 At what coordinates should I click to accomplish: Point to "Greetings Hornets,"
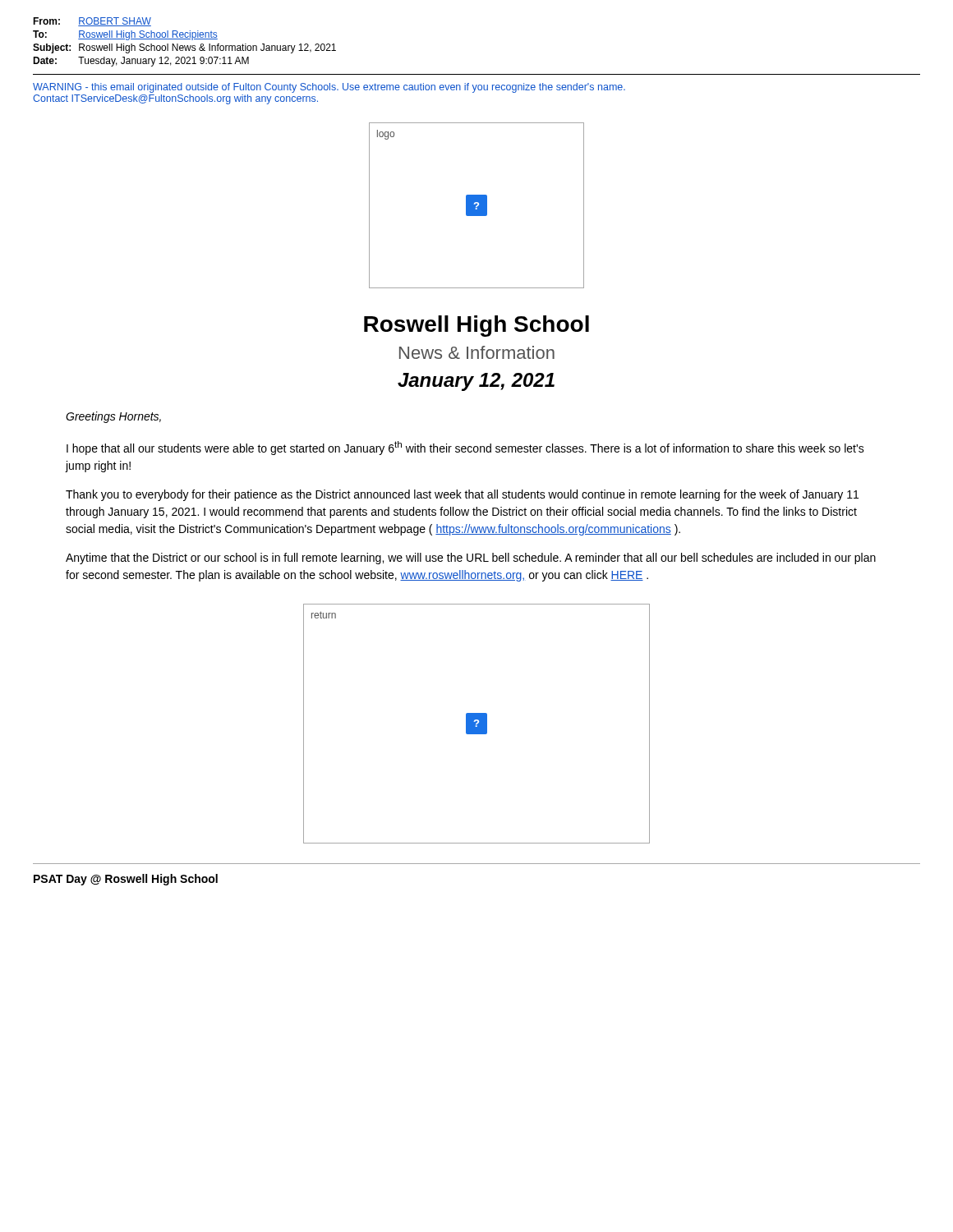pos(114,416)
